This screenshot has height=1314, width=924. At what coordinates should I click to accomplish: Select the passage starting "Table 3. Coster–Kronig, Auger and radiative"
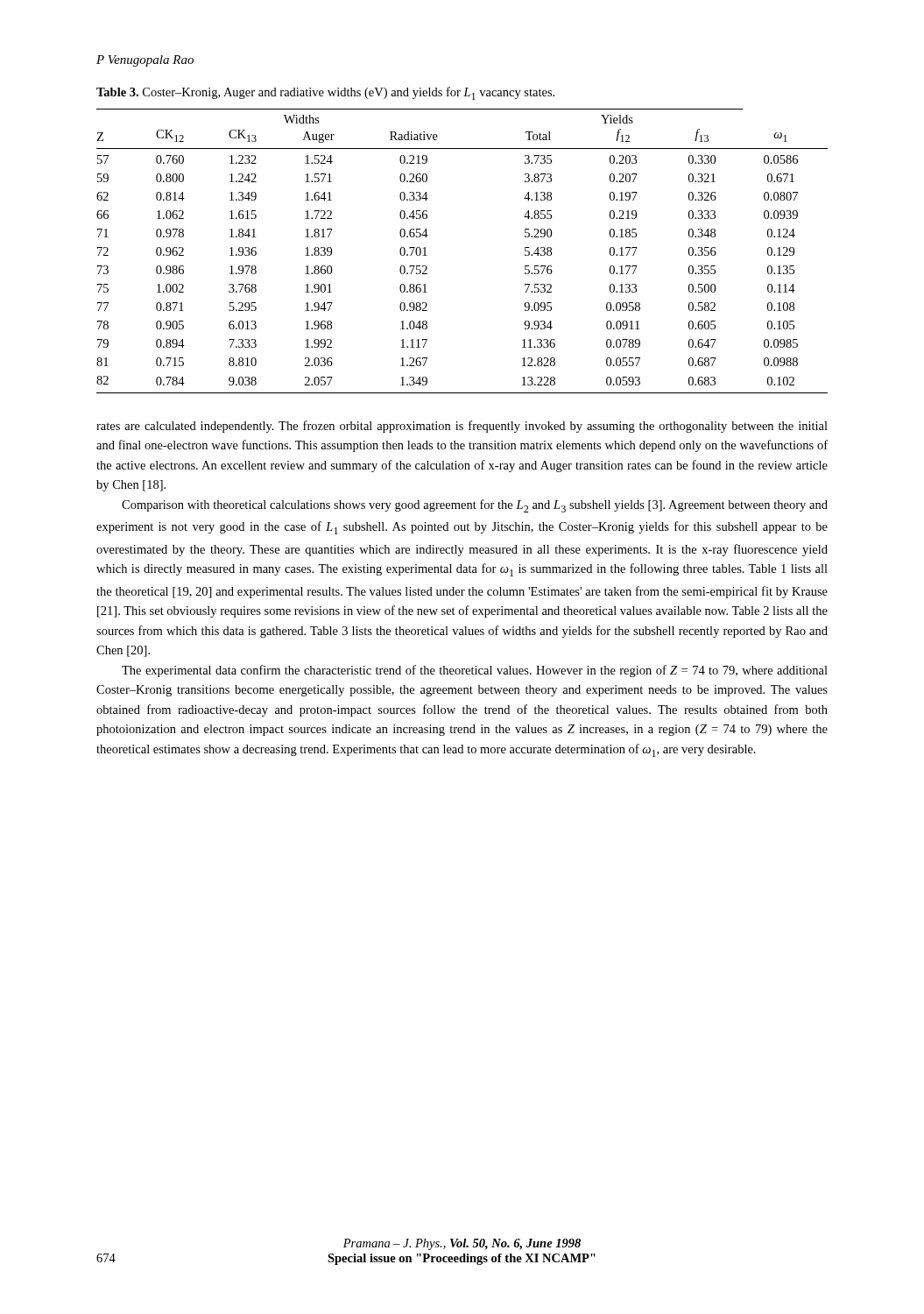[x=326, y=94]
